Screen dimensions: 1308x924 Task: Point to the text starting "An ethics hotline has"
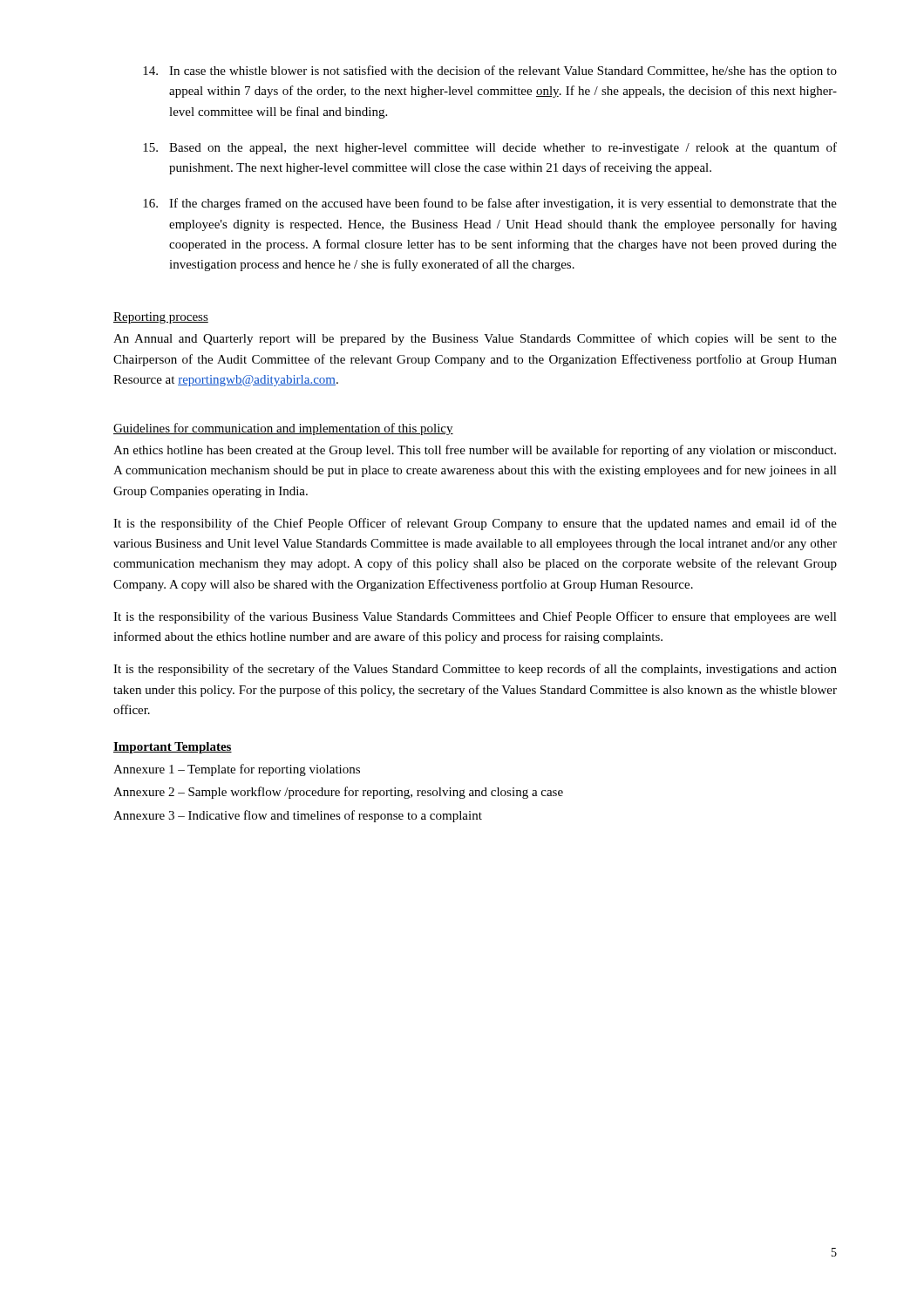tap(475, 470)
